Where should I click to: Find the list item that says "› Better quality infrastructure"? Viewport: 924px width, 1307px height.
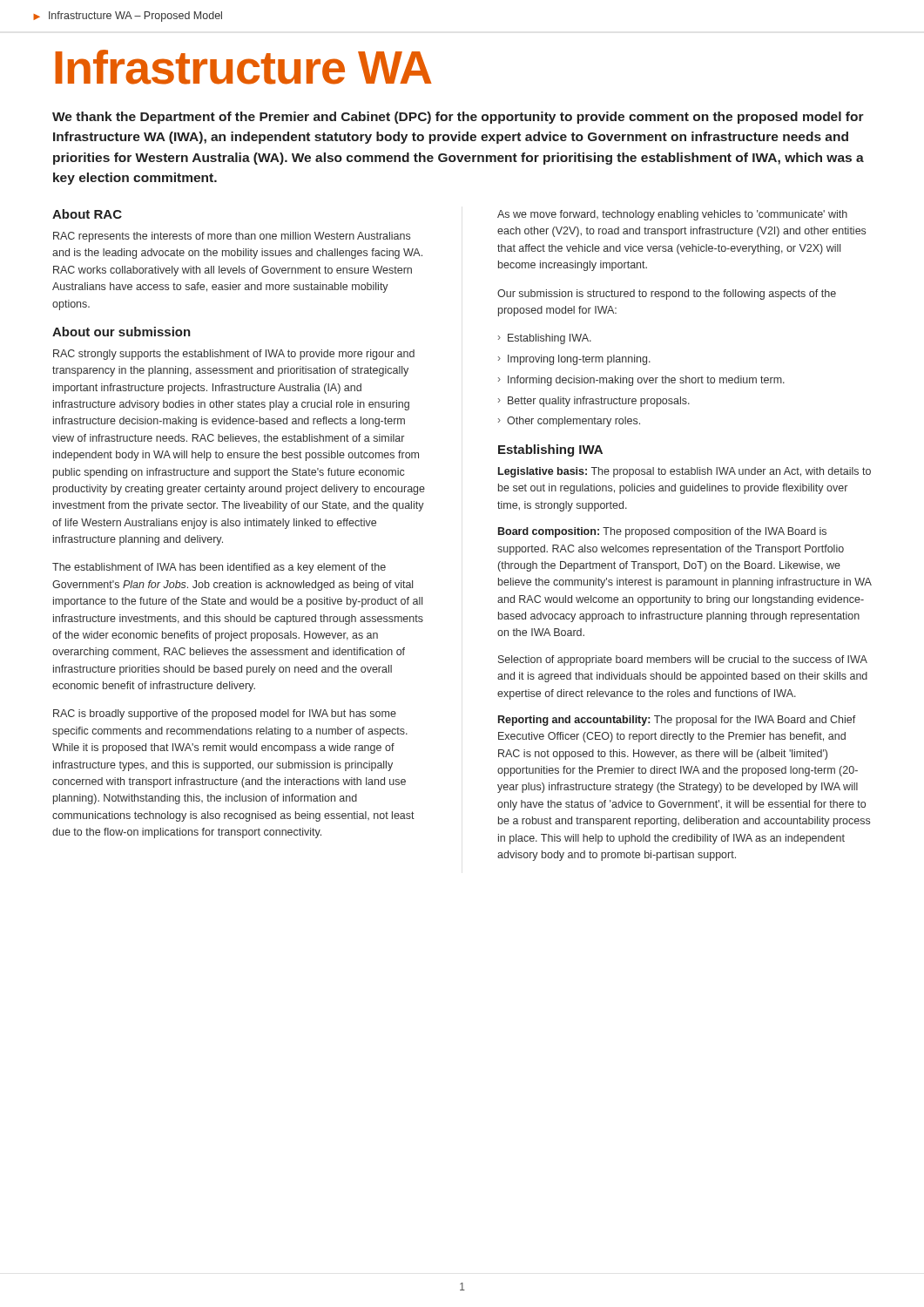pos(594,401)
